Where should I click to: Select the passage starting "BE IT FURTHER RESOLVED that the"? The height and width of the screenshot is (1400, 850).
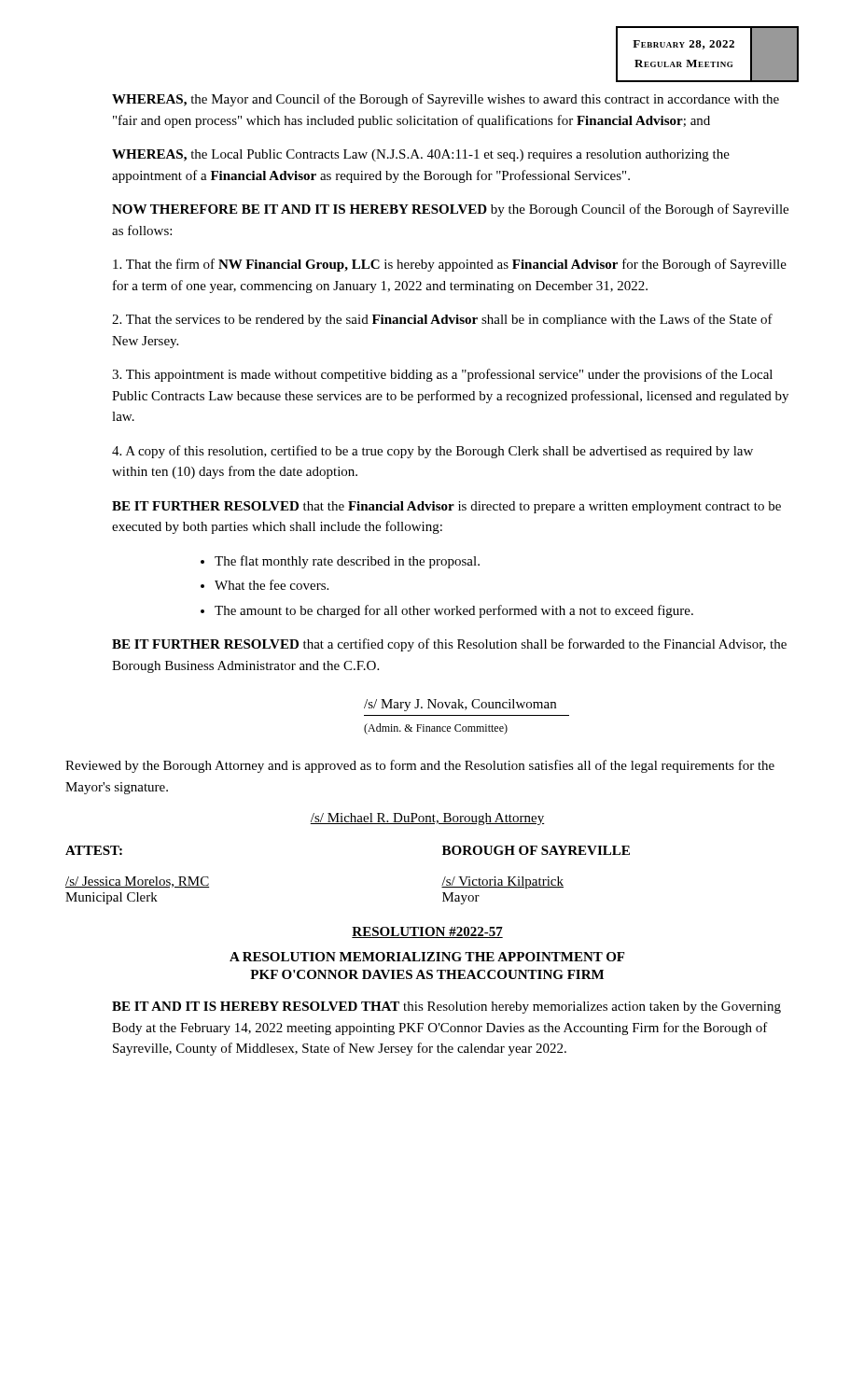[x=447, y=516]
